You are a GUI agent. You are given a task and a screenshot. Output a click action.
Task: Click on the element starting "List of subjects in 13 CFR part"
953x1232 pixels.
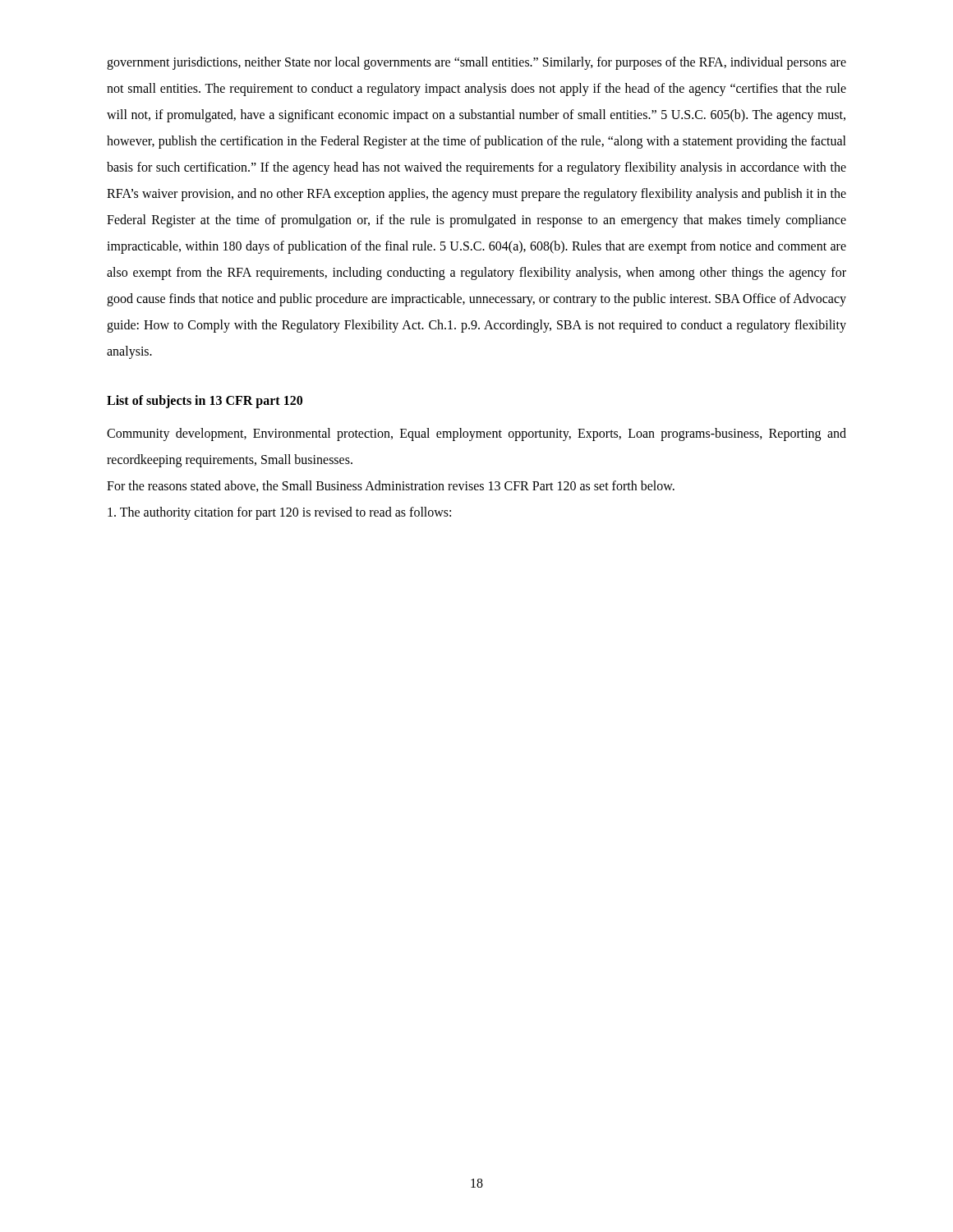[205, 400]
